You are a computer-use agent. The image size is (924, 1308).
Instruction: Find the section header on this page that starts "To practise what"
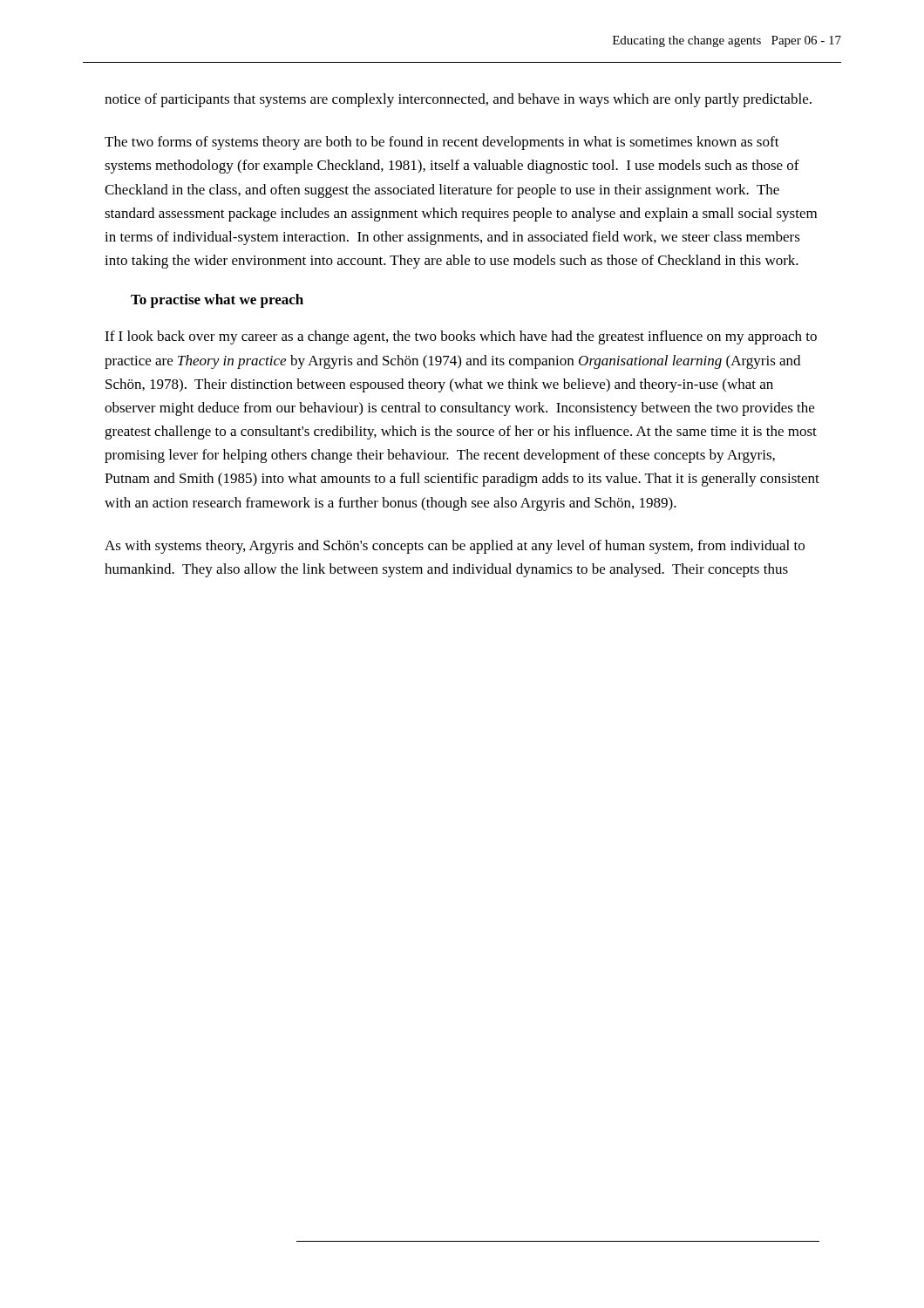pos(217,300)
